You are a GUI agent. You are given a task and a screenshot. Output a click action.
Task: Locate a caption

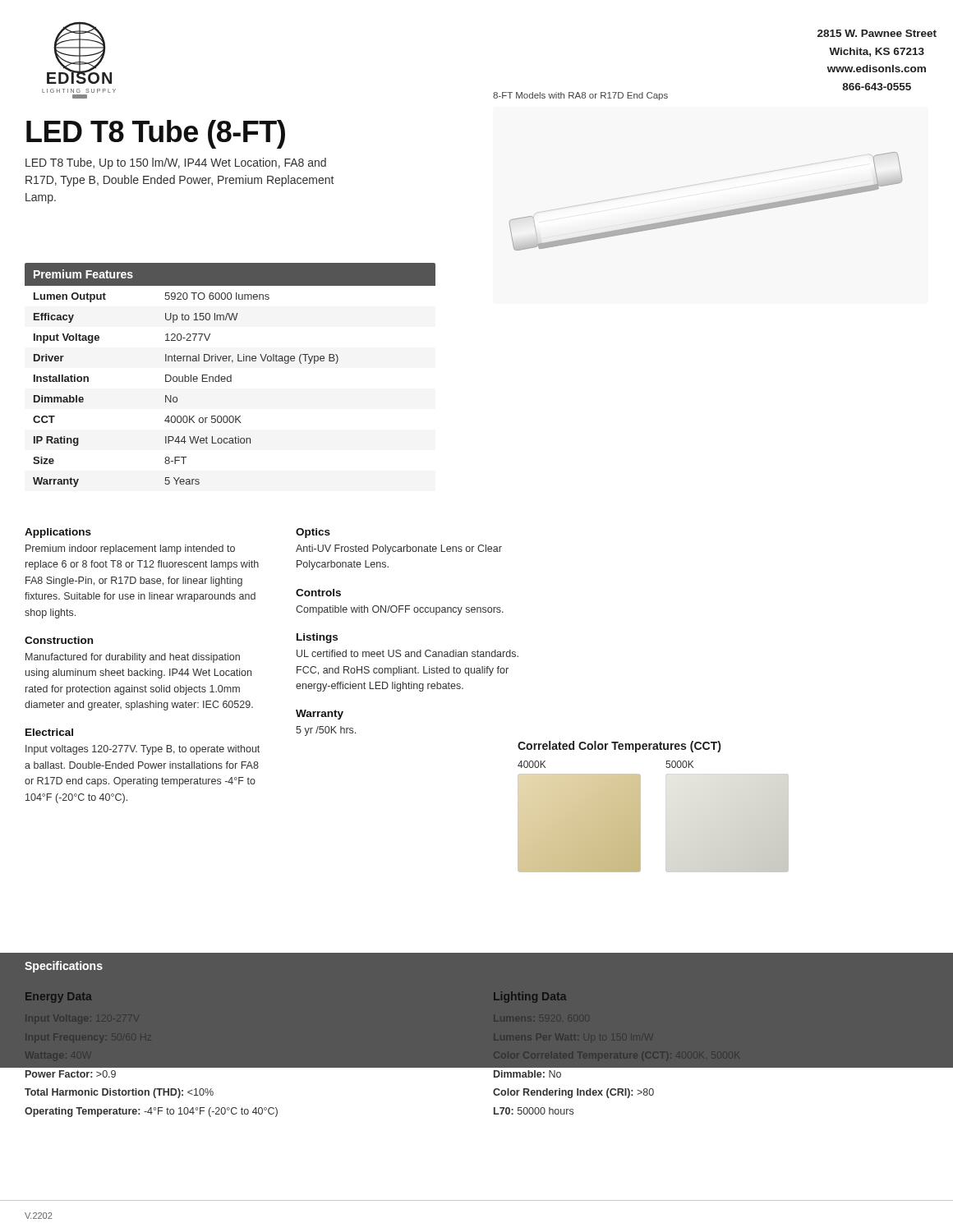coord(581,95)
